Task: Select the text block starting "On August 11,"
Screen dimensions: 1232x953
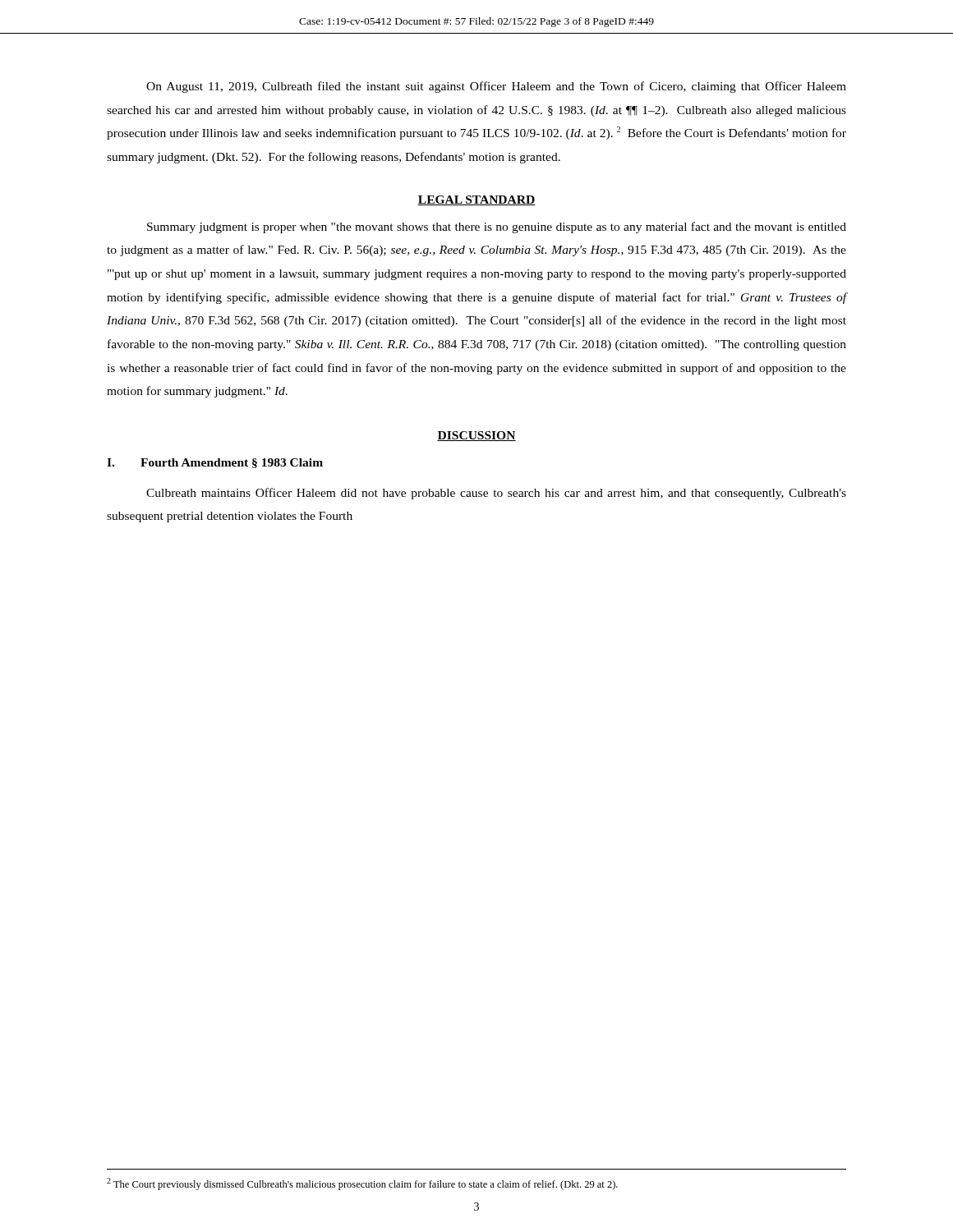Action: coord(476,122)
